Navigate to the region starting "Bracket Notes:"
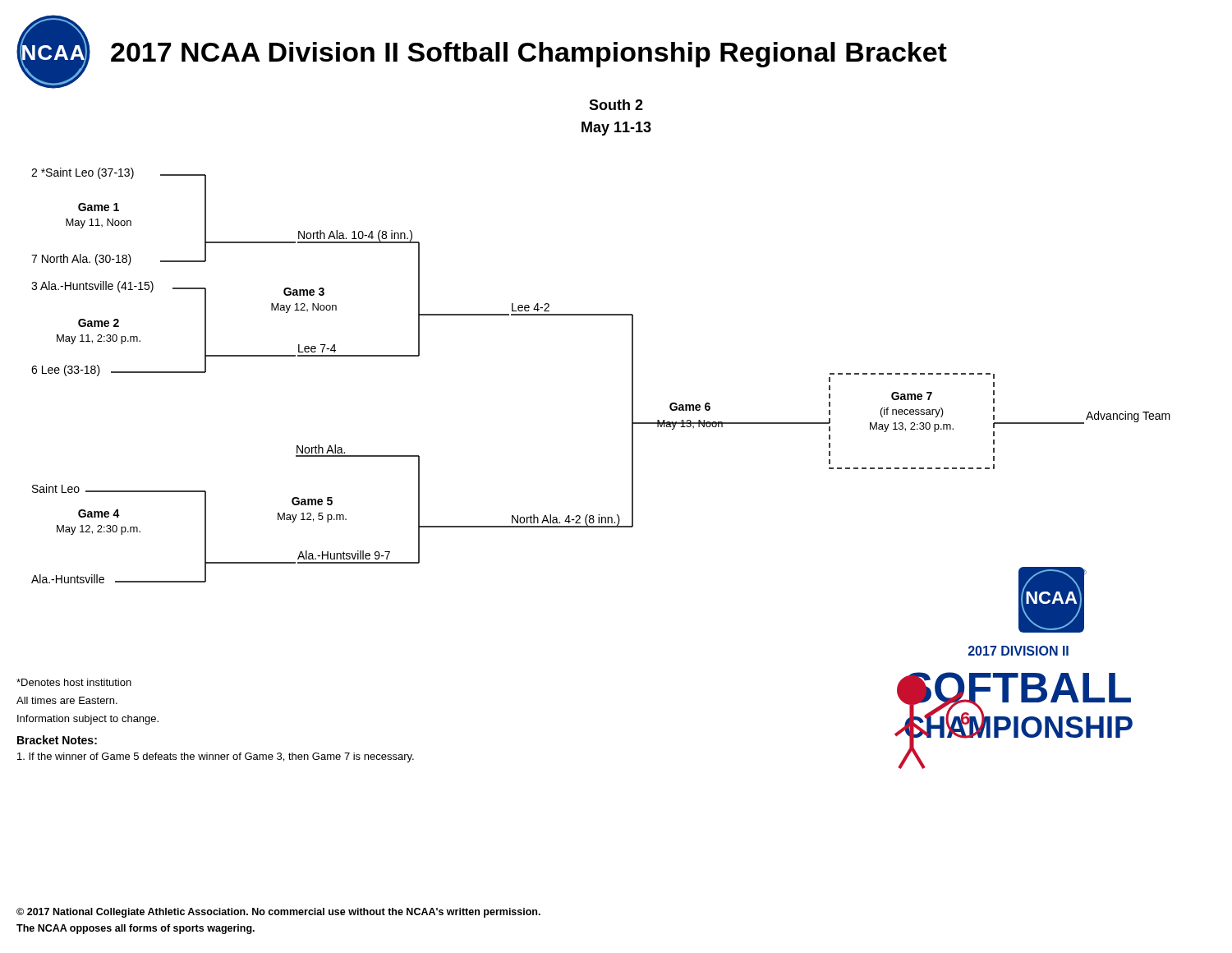Image resolution: width=1232 pixels, height=953 pixels. (57, 740)
